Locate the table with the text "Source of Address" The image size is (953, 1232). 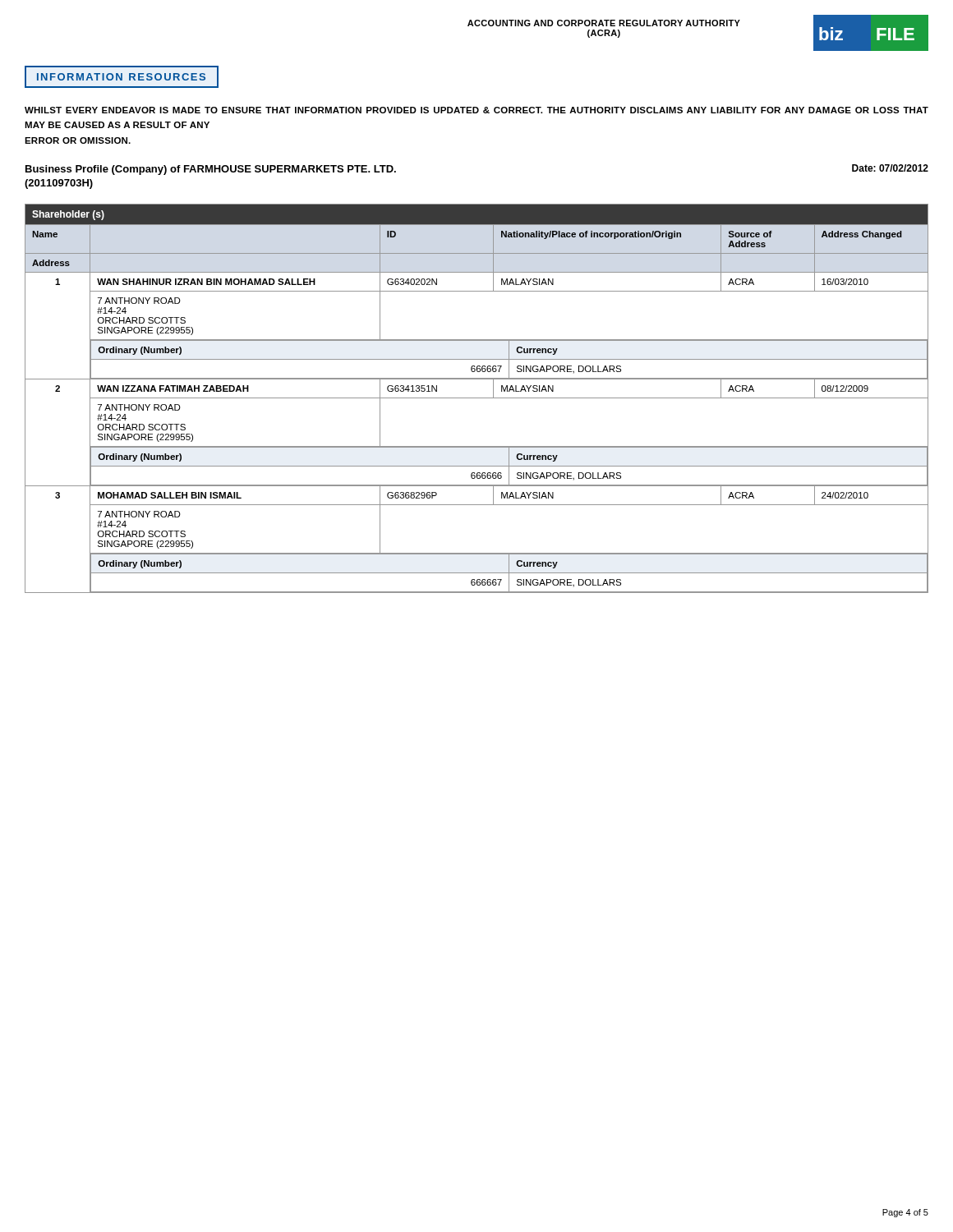(x=476, y=398)
